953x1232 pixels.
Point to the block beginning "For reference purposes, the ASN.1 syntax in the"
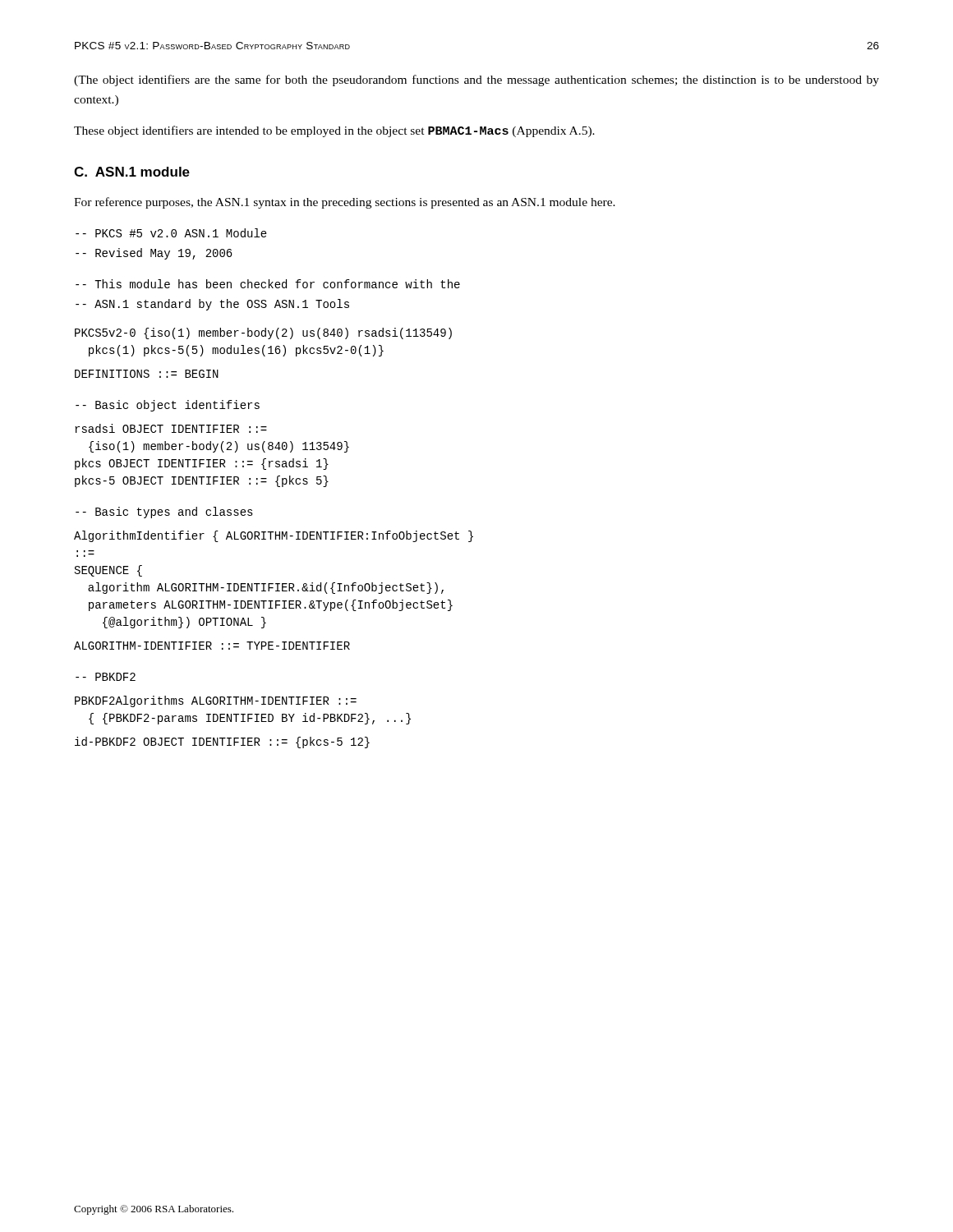(x=345, y=202)
